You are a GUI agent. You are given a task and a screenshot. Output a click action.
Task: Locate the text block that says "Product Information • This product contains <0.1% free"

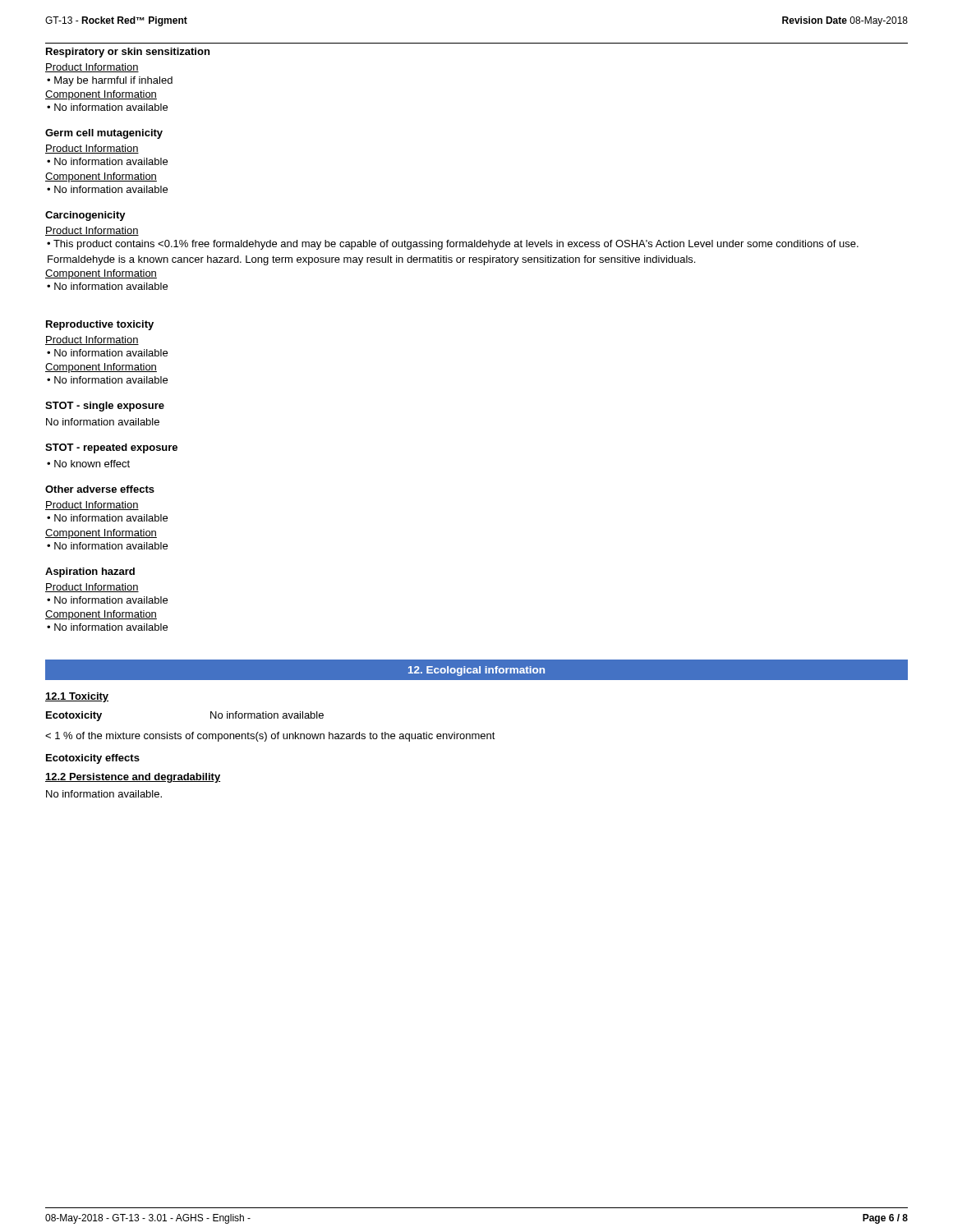coord(476,259)
